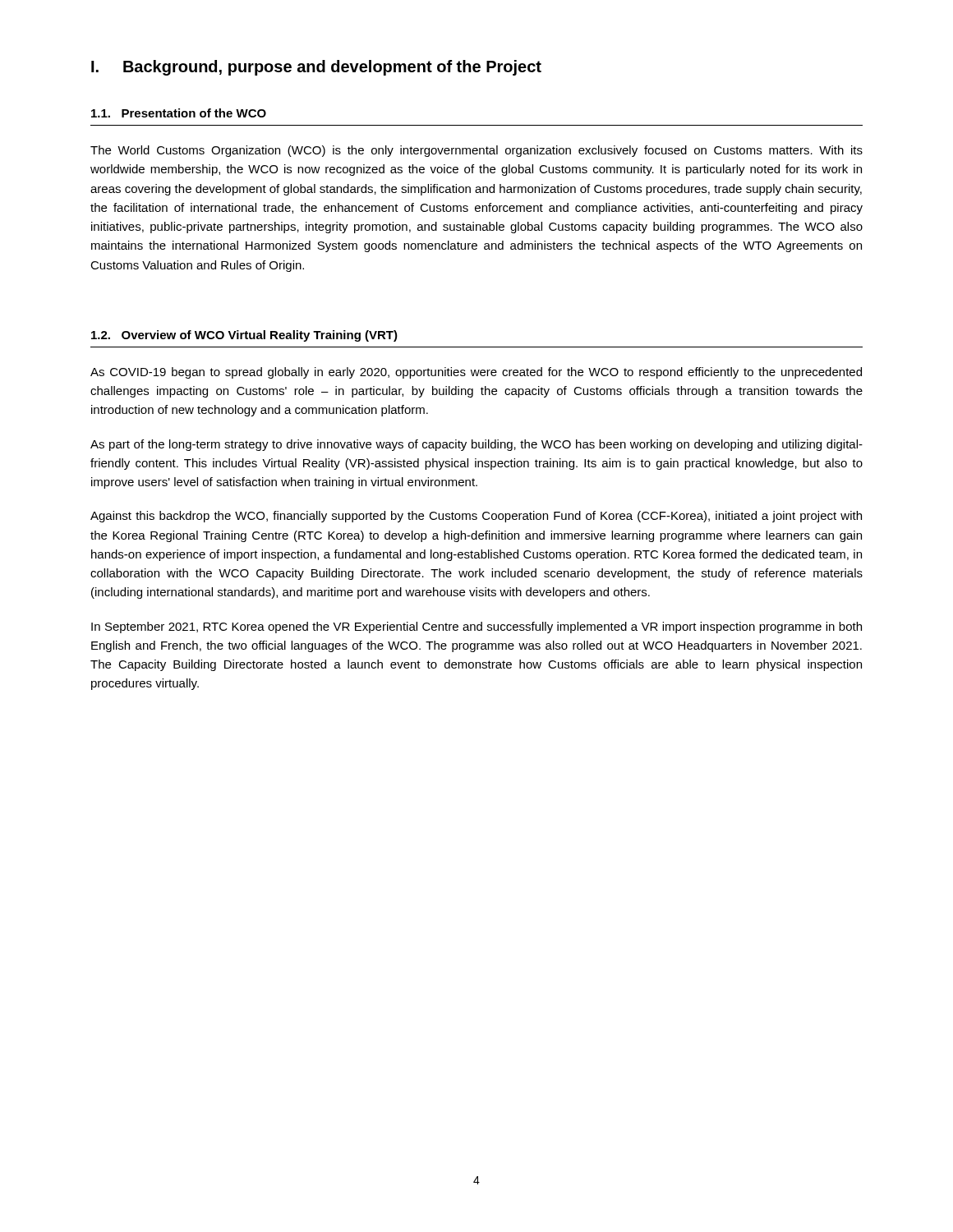Click the passage that begins "As COVID-19 began to spread globally in early"
Image resolution: width=953 pixels, height=1232 pixels.
pos(476,391)
